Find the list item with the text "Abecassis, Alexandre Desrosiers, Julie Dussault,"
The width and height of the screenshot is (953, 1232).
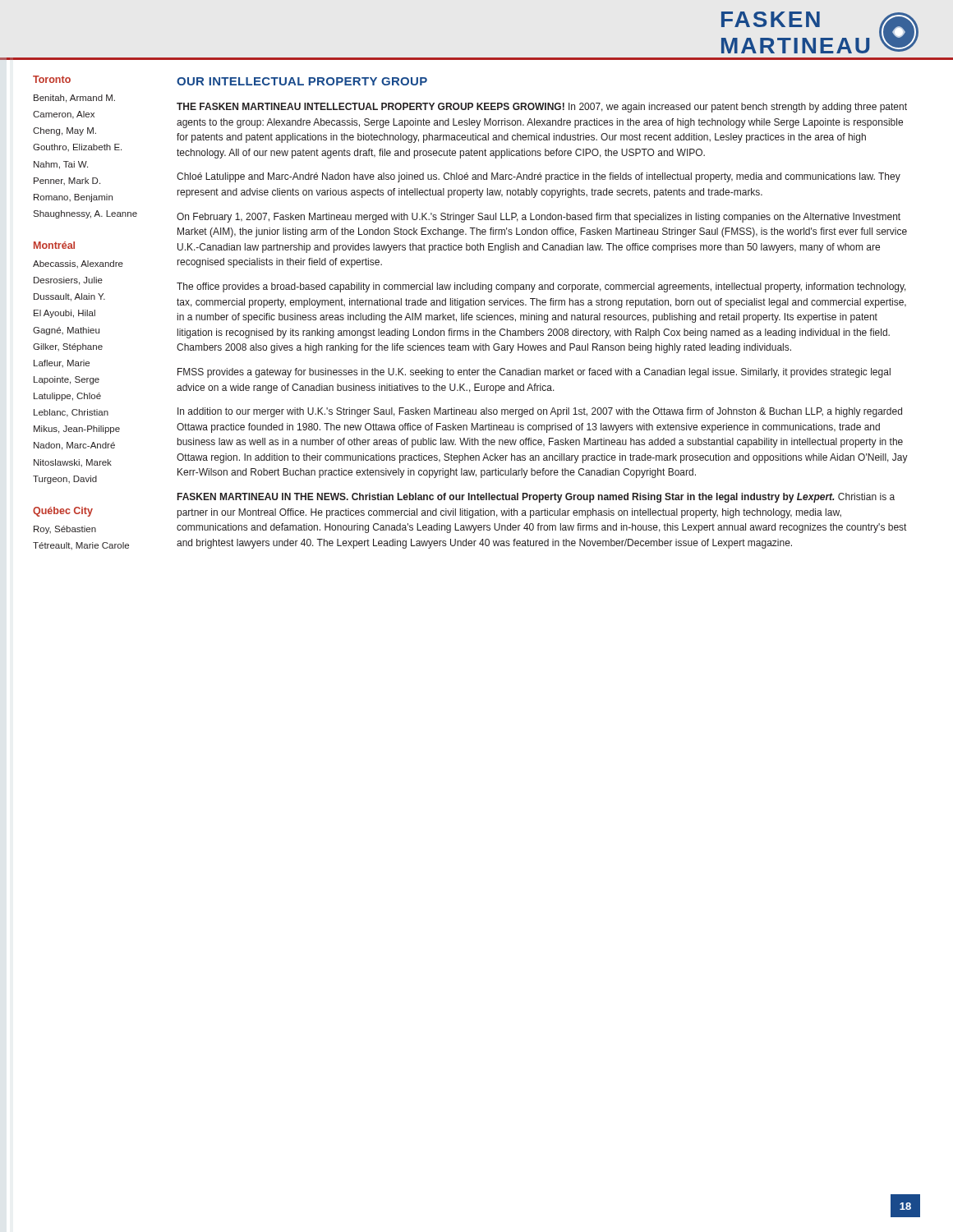coord(78,371)
